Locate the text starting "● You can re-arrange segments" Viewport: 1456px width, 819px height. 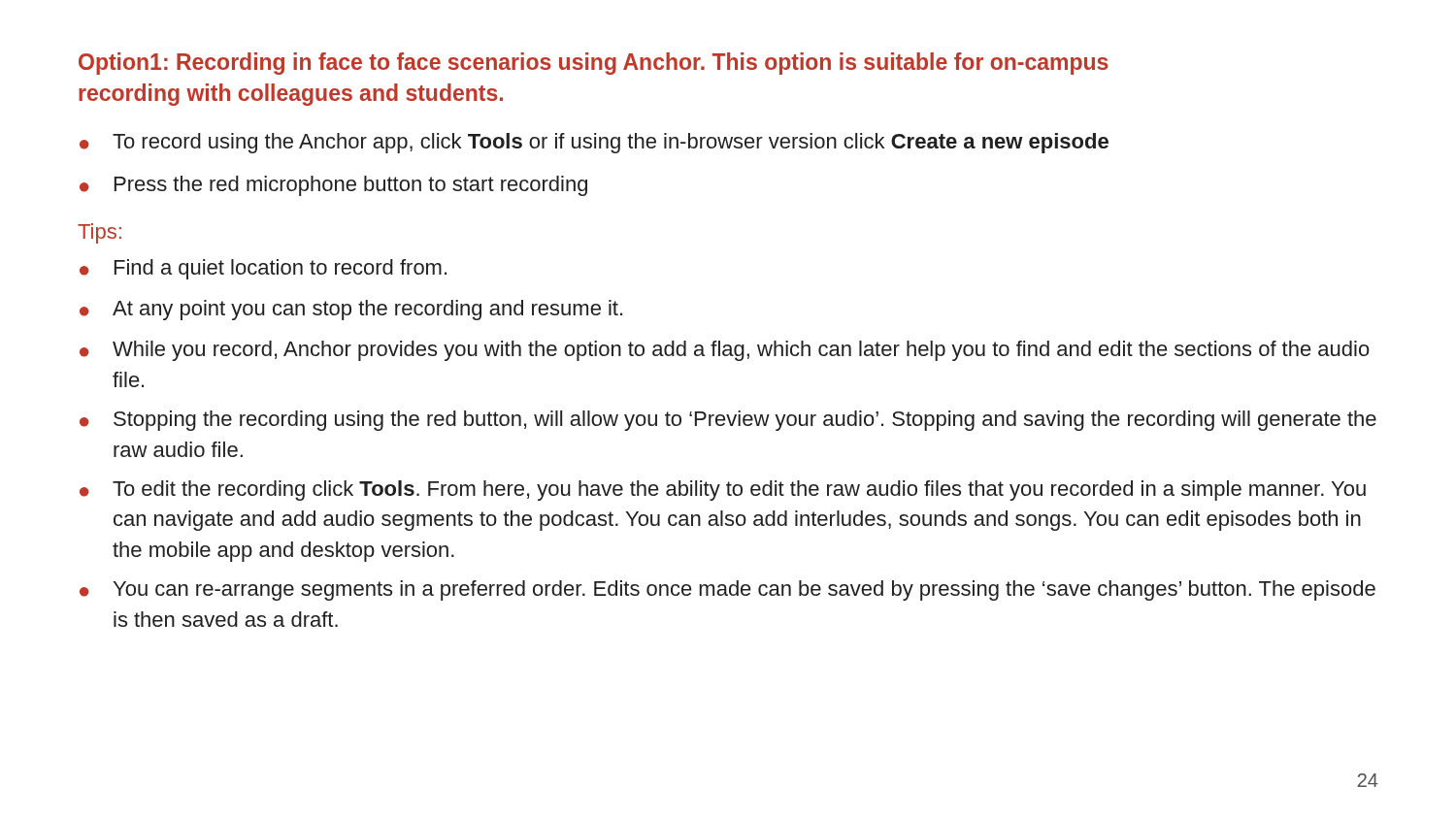[728, 605]
